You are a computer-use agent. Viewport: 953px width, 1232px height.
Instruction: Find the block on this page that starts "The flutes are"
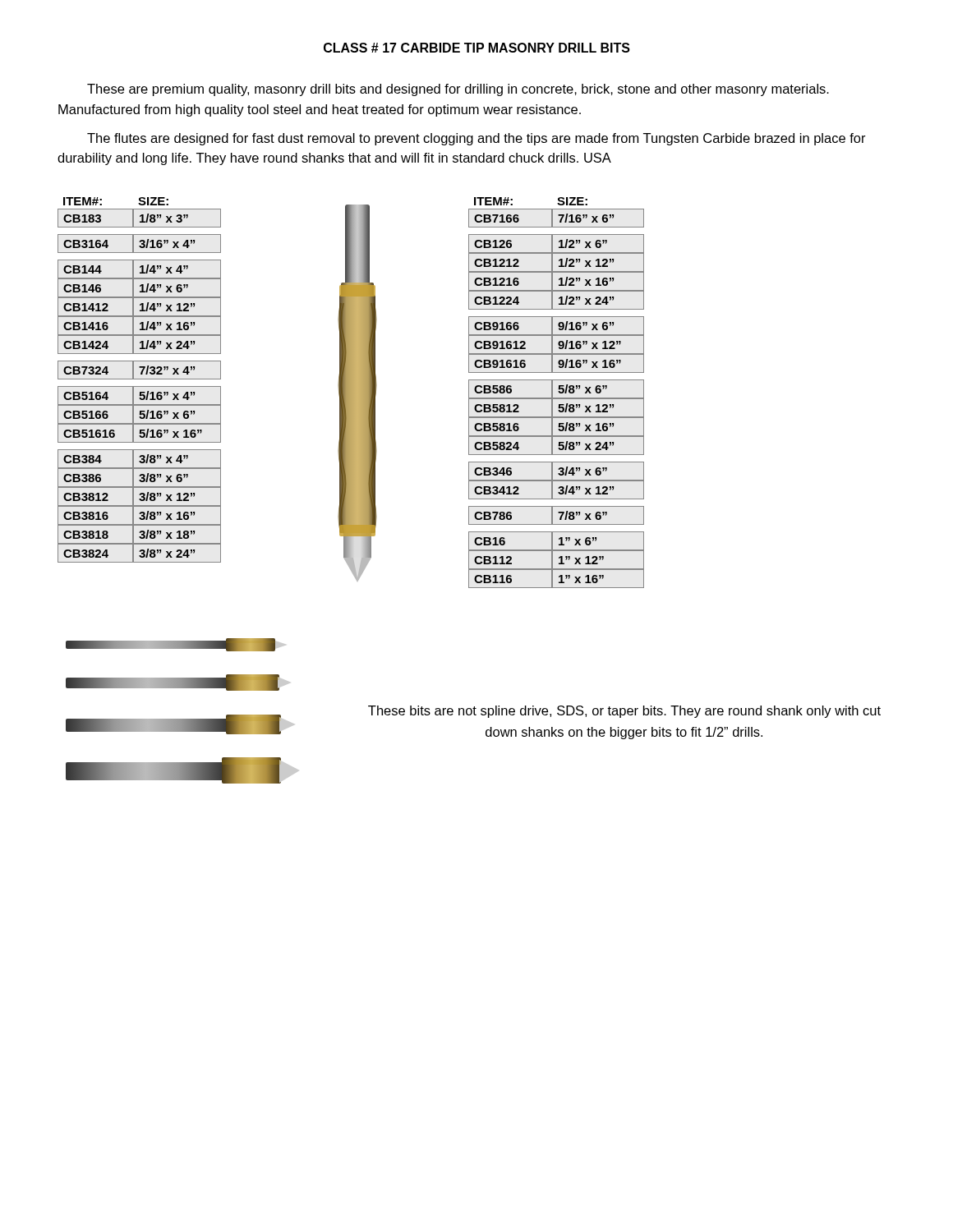pos(461,148)
